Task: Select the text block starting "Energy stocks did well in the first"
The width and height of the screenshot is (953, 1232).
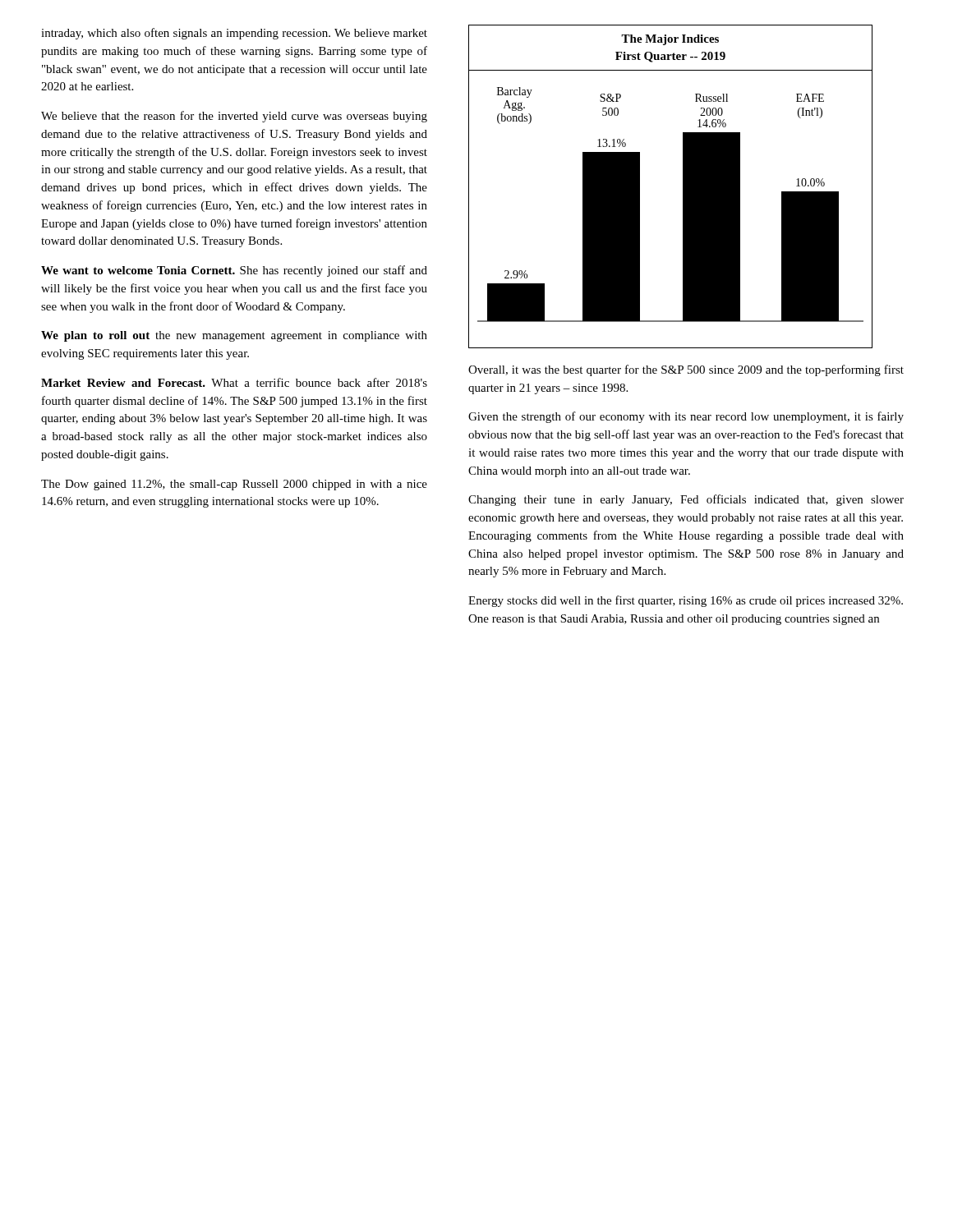Action: (686, 609)
